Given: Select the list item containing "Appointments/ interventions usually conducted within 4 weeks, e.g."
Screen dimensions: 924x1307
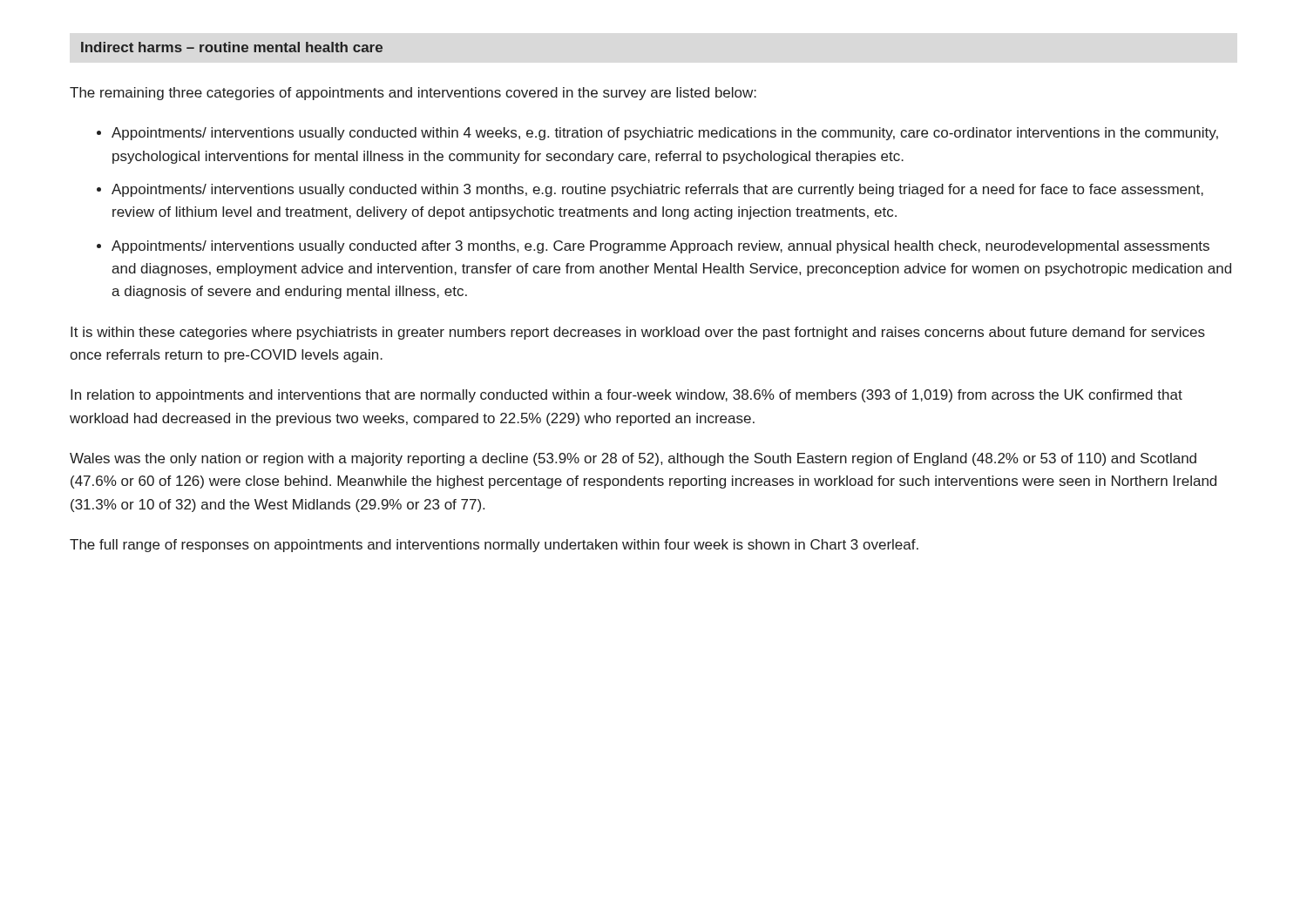Looking at the screenshot, I should pyautogui.click(x=665, y=145).
